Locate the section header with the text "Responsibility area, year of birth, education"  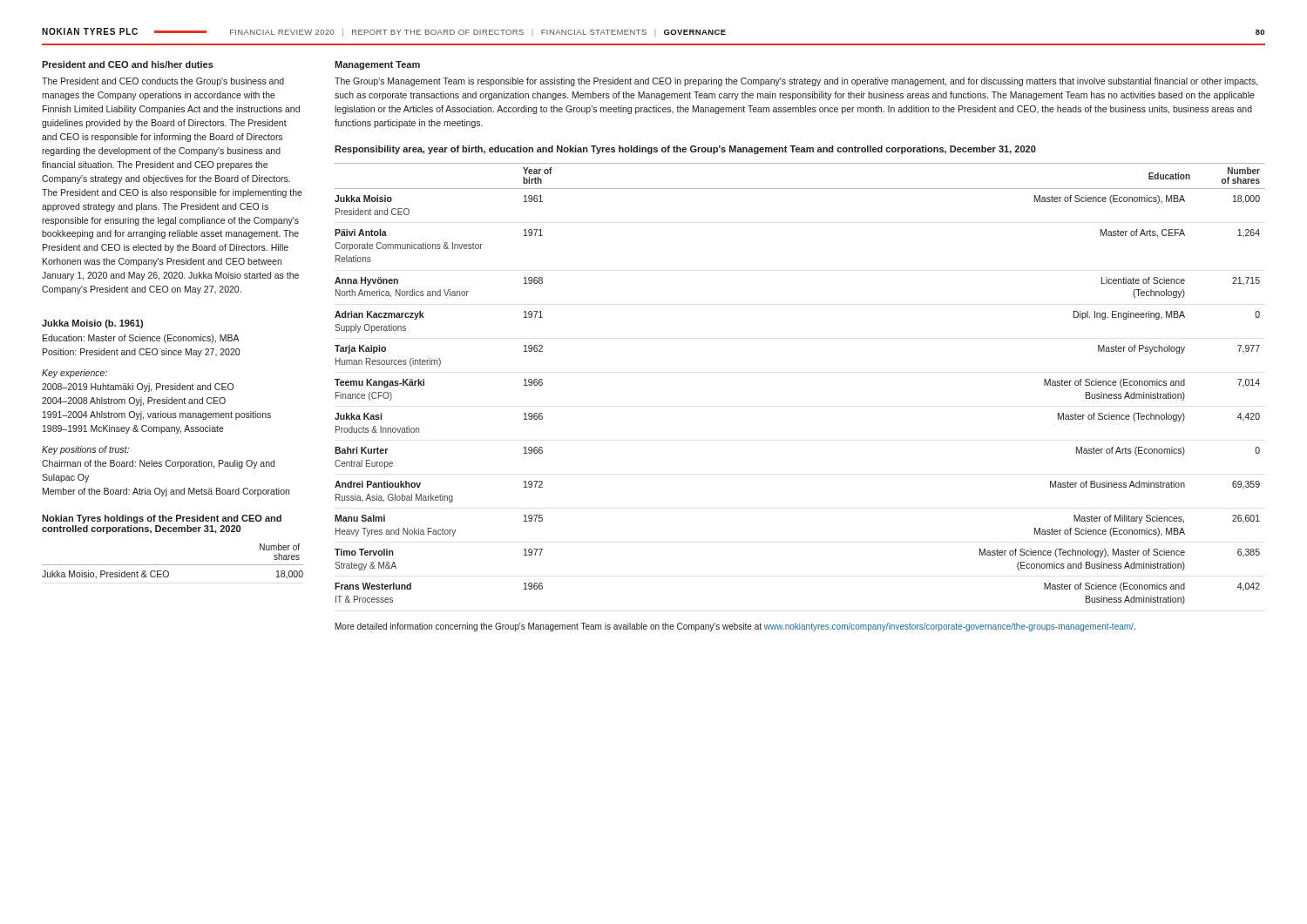pos(685,149)
